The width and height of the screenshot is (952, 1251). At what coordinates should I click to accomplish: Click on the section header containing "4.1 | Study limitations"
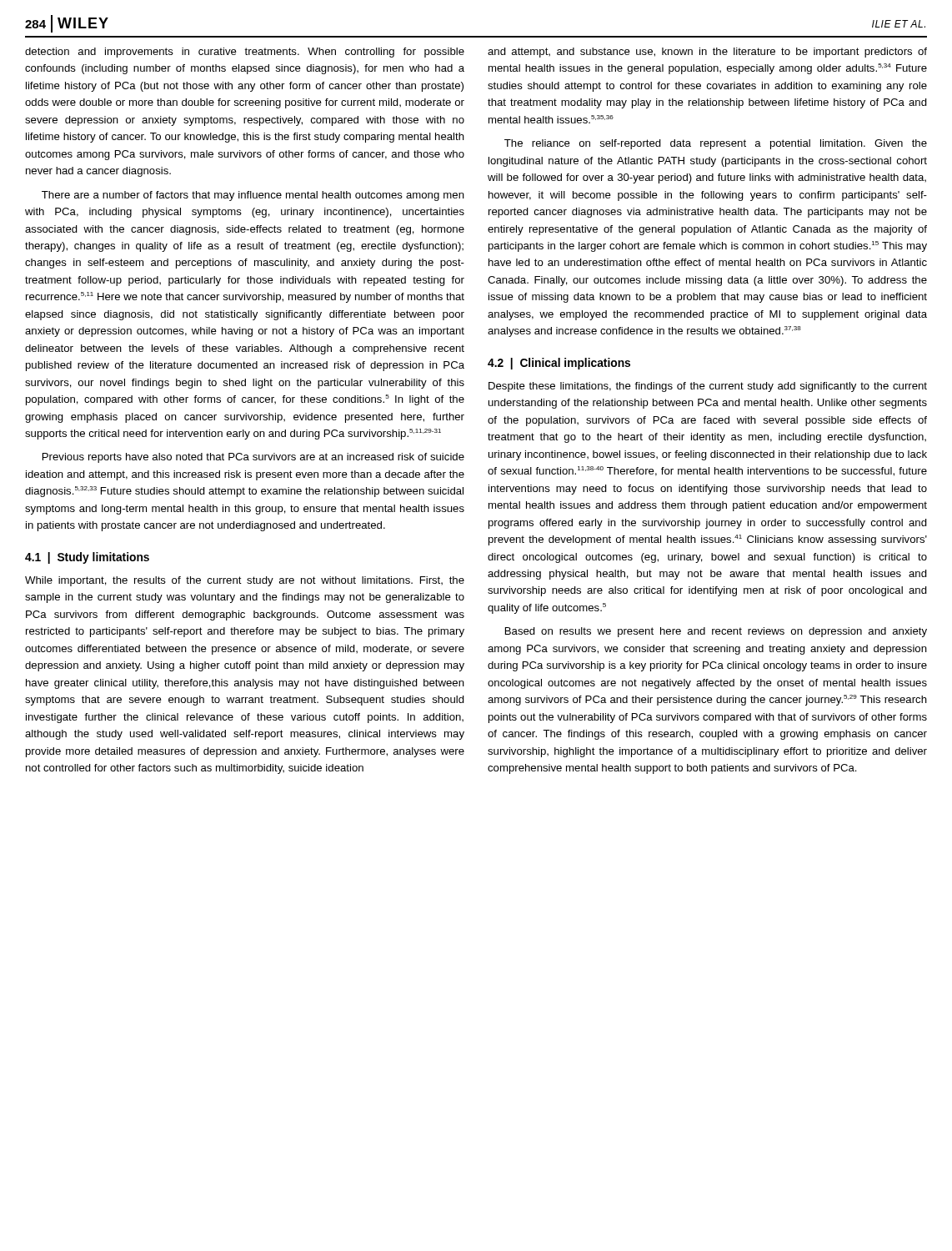pyautogui.click(x=87, y=558)
